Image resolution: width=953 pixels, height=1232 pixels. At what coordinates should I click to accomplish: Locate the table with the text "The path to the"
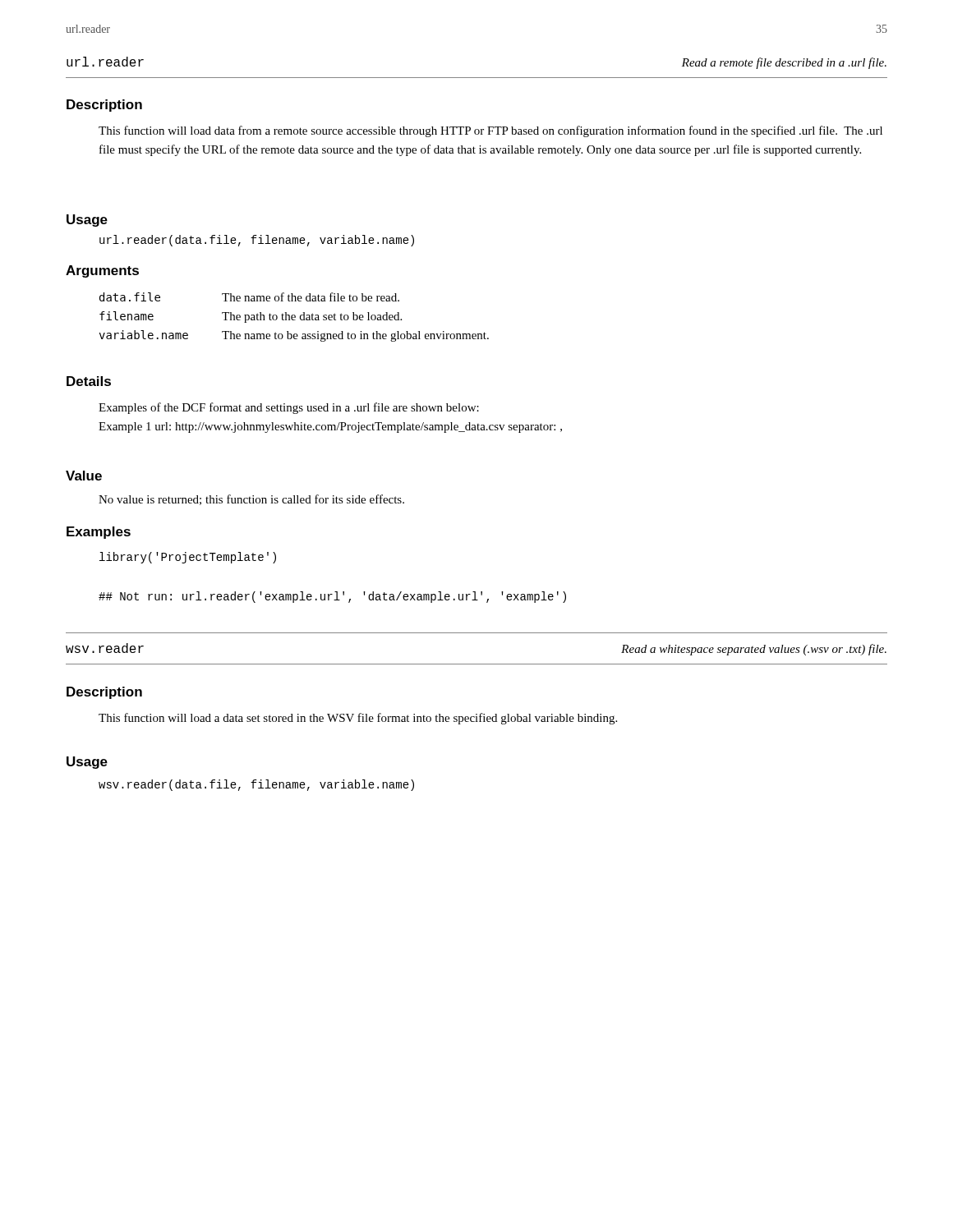coord(493,317)
